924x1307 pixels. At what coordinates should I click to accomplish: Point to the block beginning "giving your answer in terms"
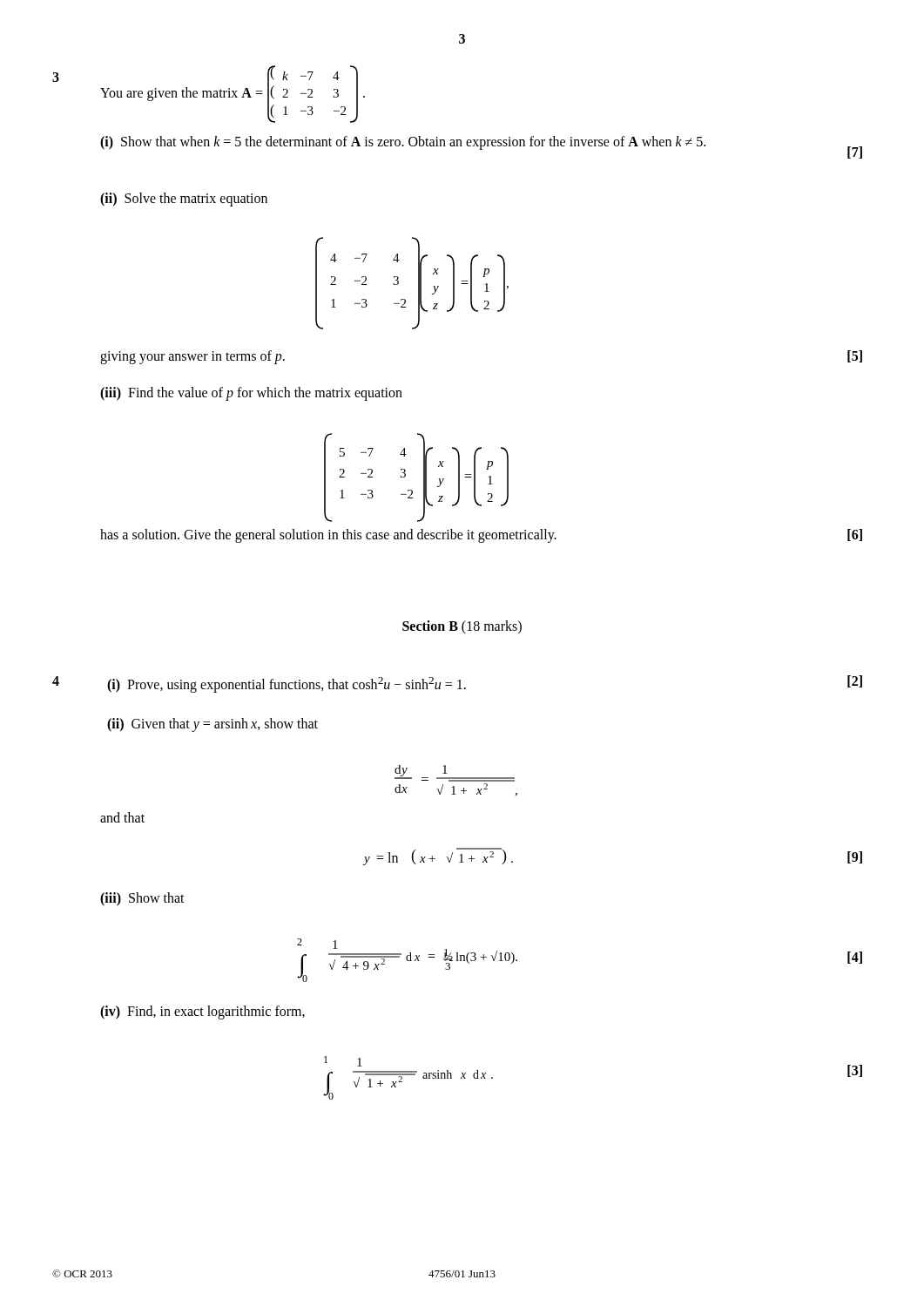pyautogui.click(x=193, y=356)
